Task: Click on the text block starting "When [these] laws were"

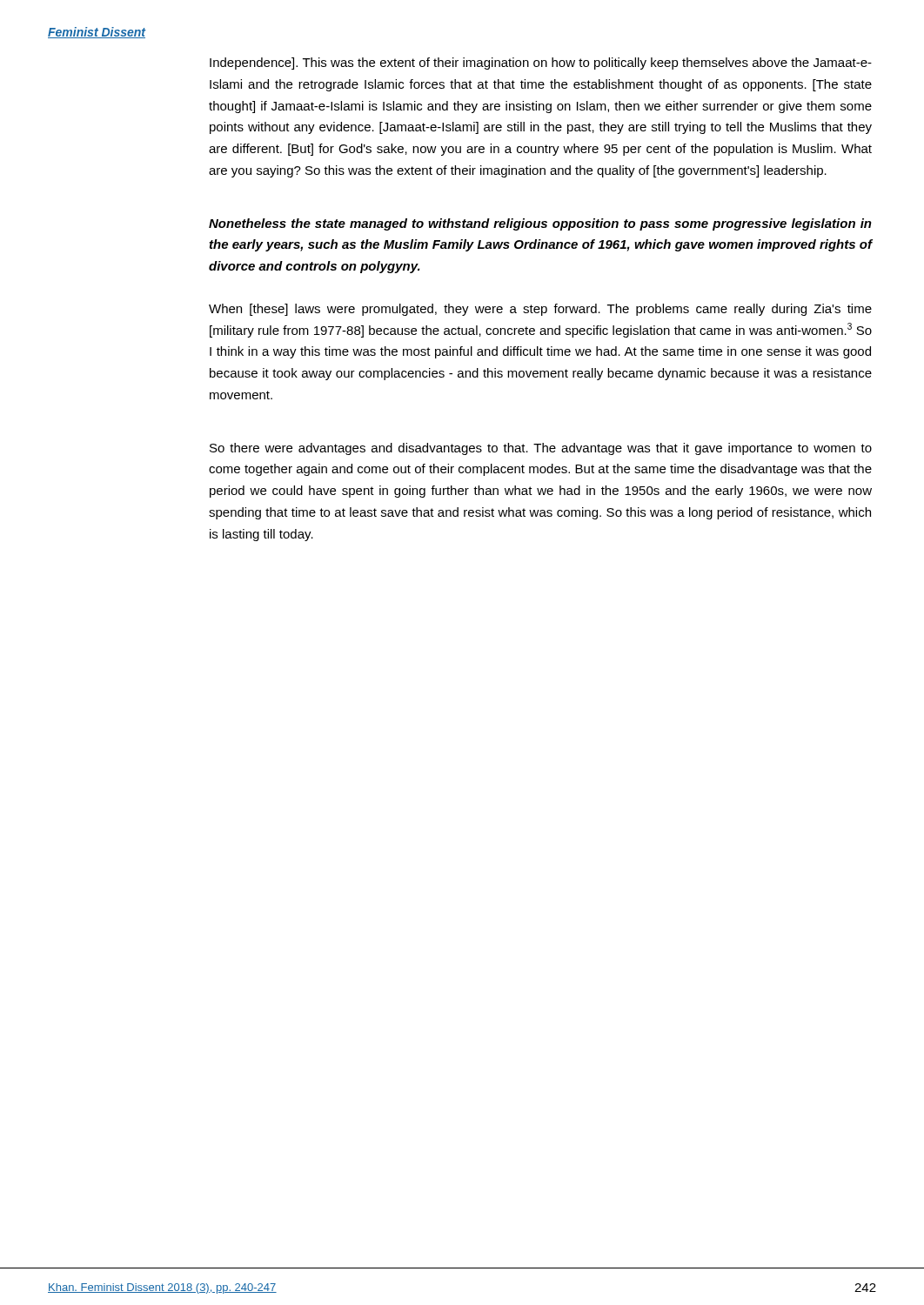Action: click(540, 351)
